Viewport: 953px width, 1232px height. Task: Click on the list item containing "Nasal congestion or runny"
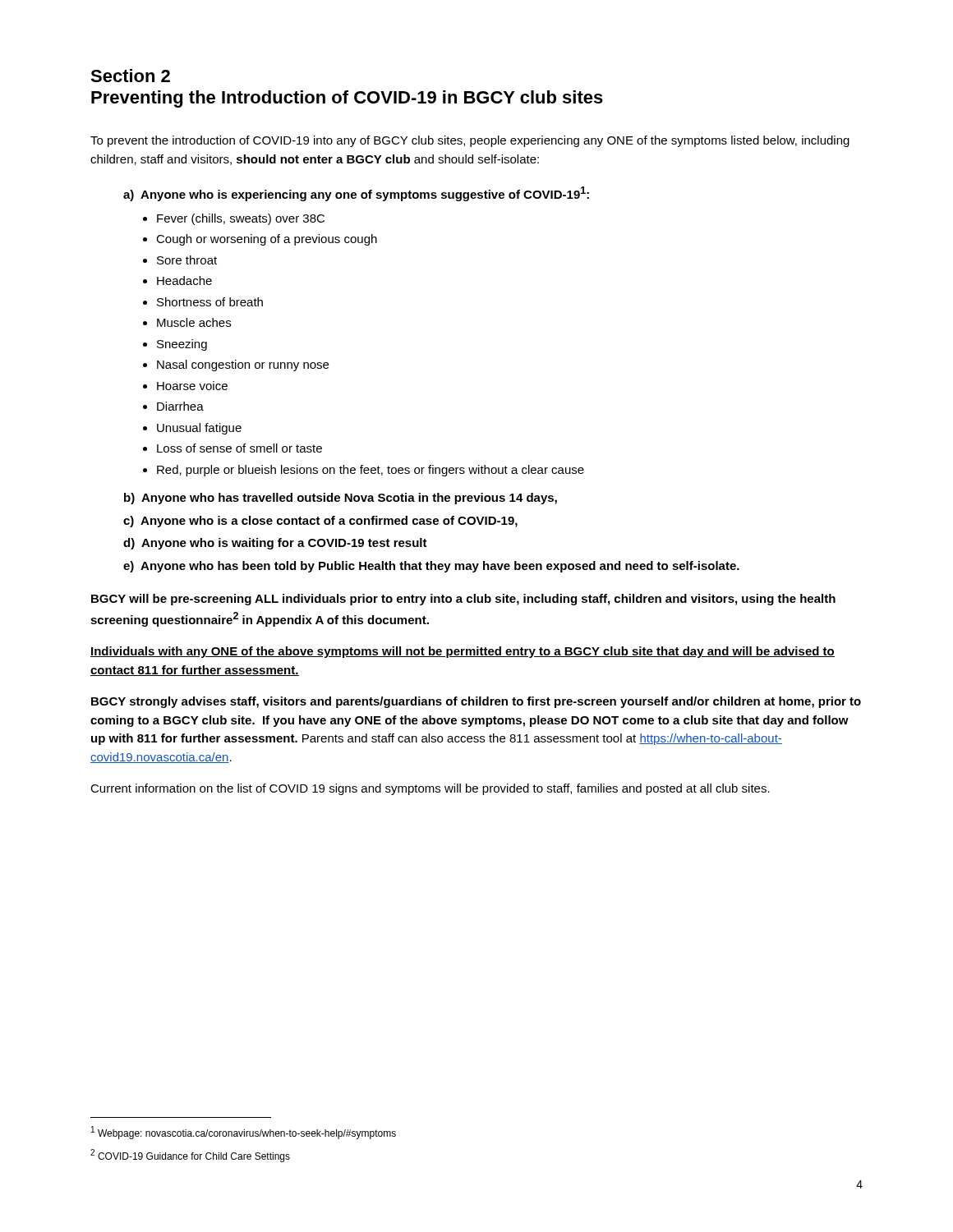click(243, 364)
